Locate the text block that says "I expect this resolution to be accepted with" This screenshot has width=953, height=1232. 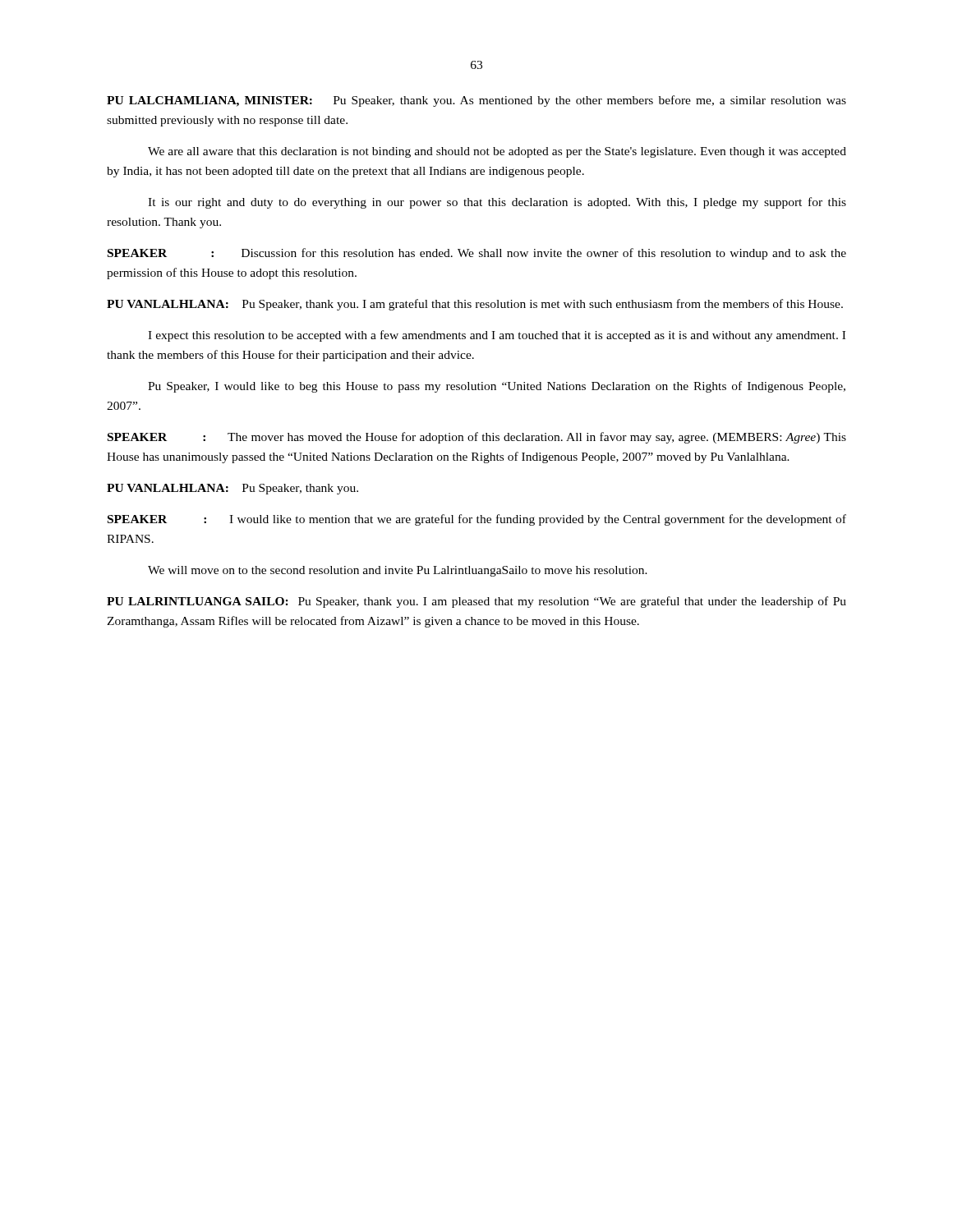tap(476, 345)
